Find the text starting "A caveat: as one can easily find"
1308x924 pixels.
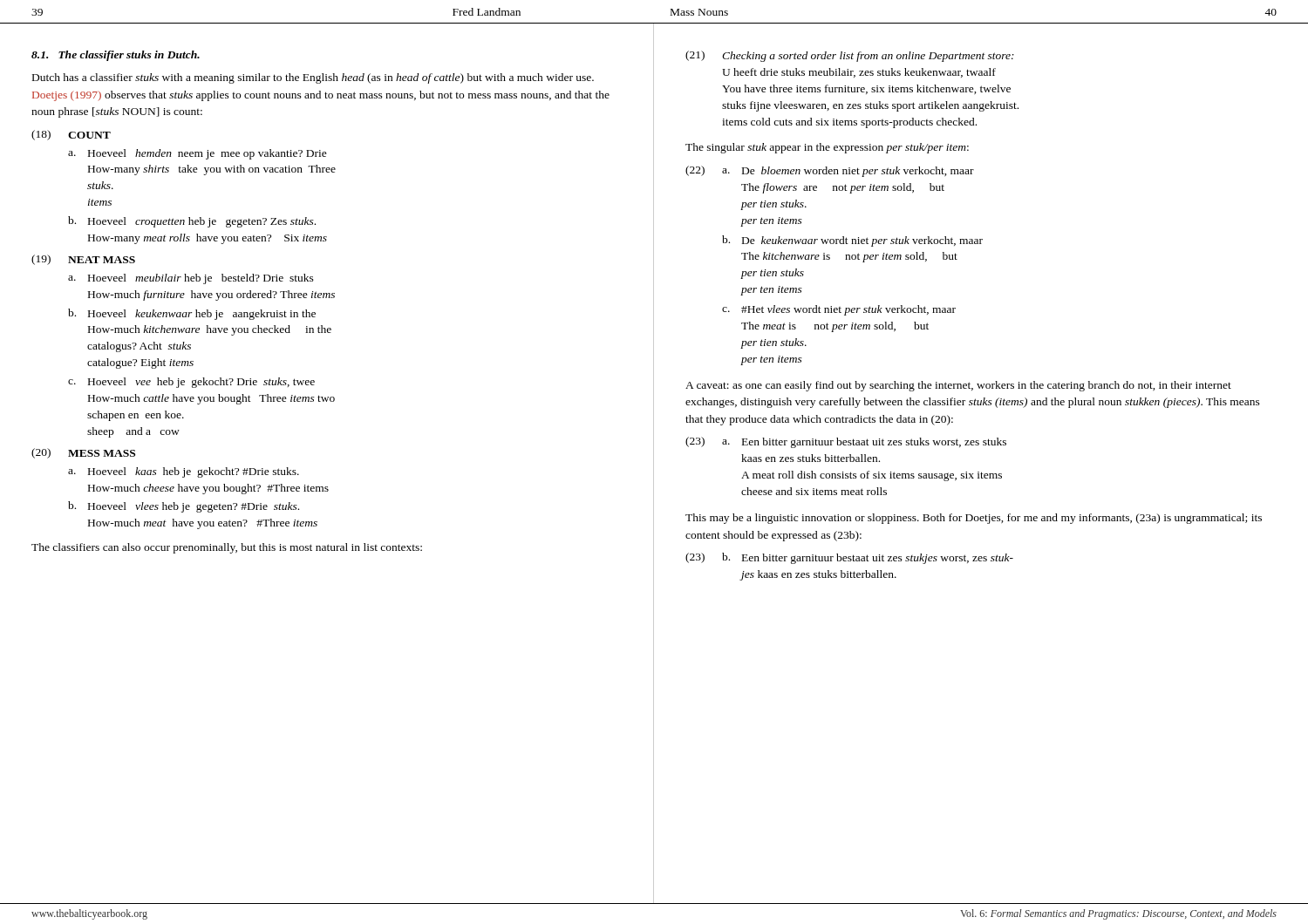(973, 402)
